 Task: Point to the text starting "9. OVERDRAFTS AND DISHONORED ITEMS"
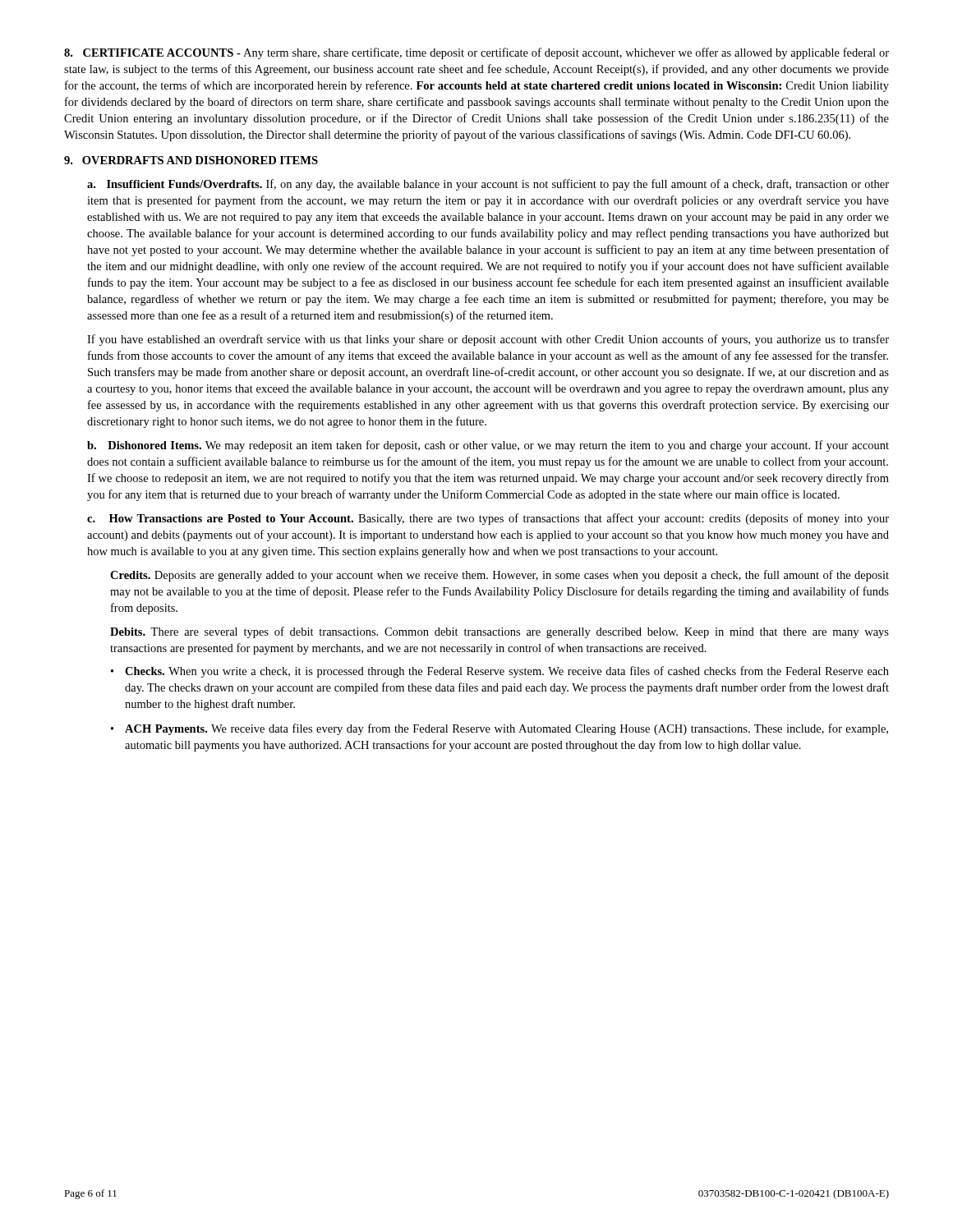[x=191, y=160]
